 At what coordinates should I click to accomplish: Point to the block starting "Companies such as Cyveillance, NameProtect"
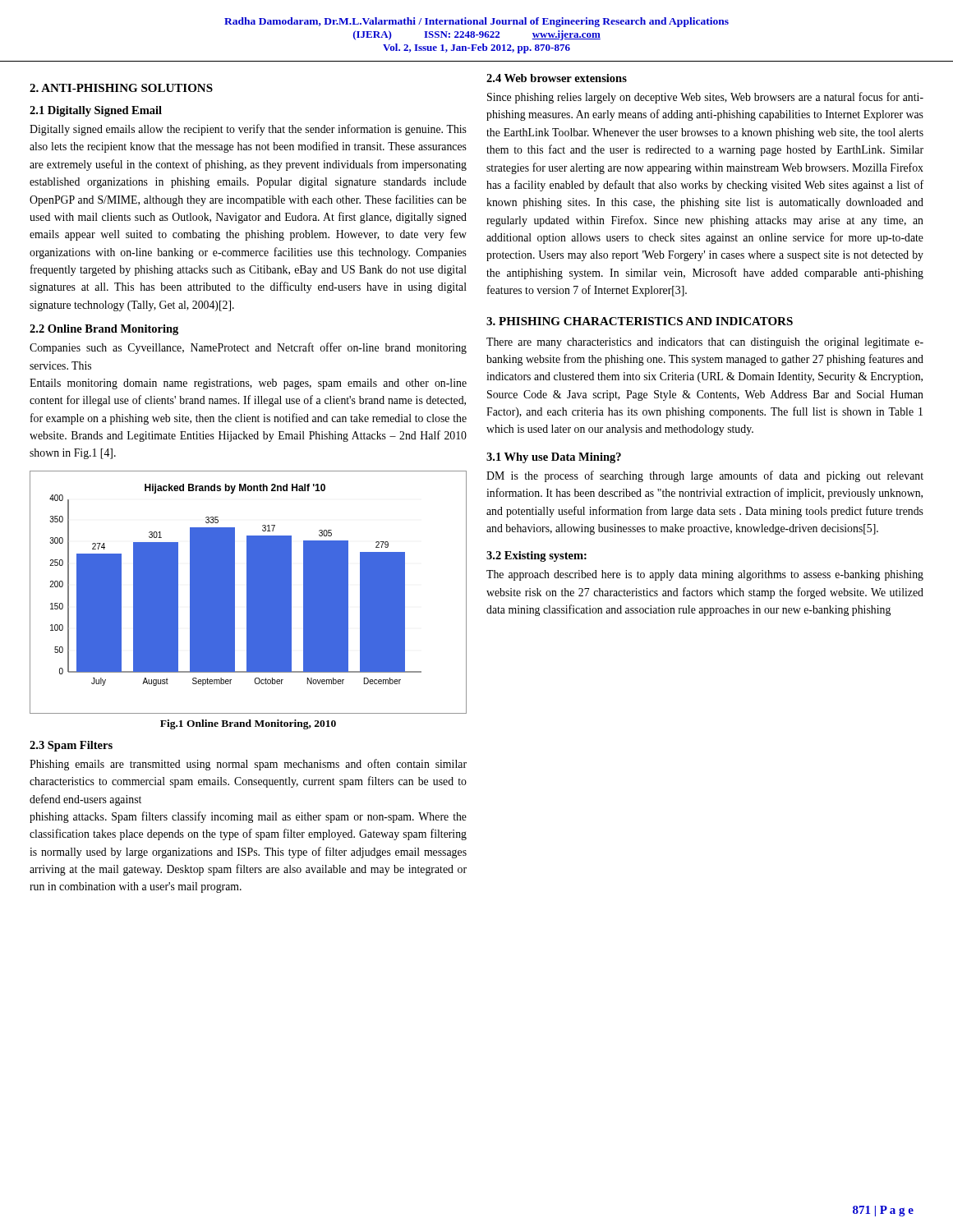248,401
